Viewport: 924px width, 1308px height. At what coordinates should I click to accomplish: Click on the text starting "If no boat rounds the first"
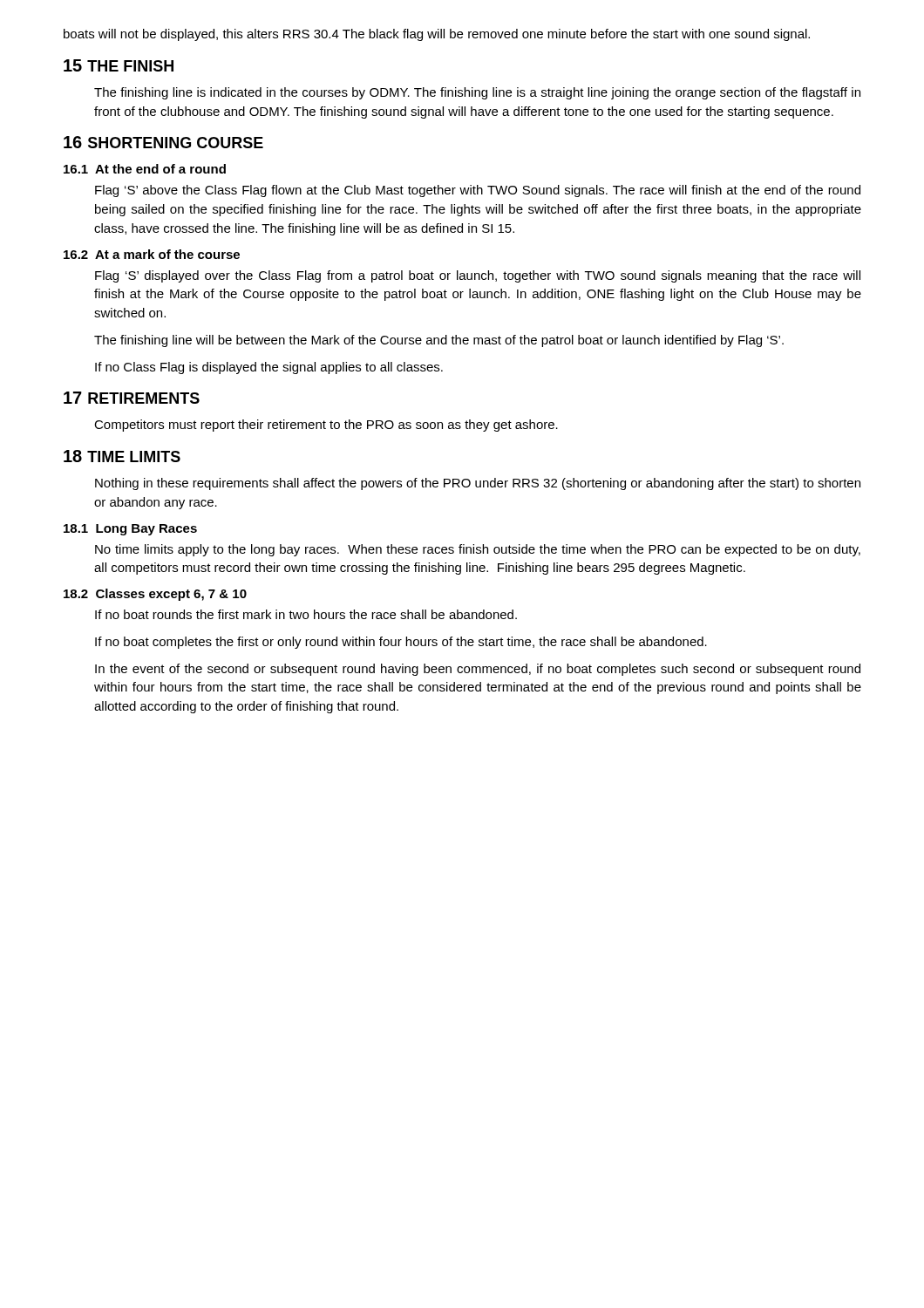(462, 615)
